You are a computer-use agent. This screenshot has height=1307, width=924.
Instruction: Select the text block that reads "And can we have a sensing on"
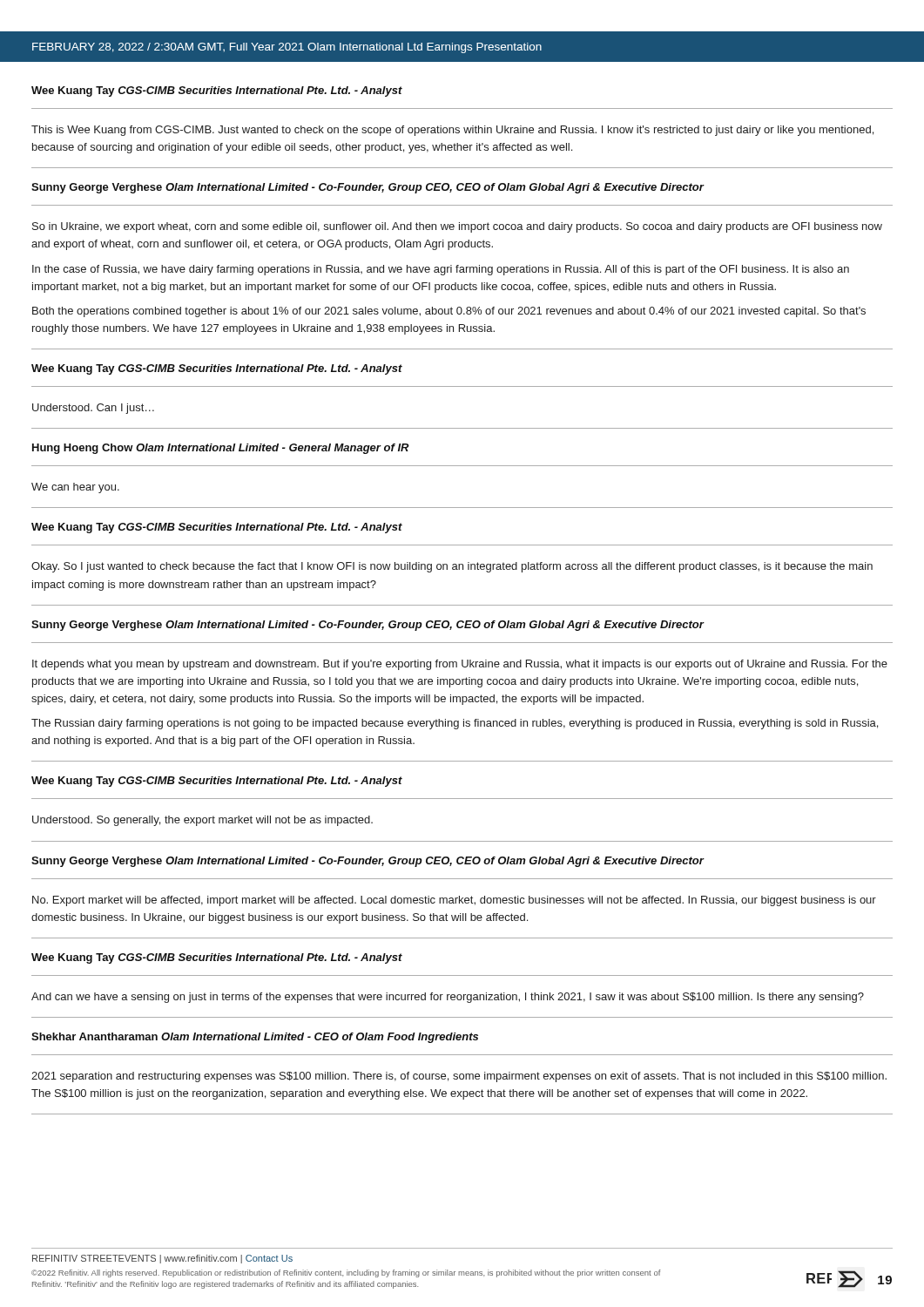point(462,997)
